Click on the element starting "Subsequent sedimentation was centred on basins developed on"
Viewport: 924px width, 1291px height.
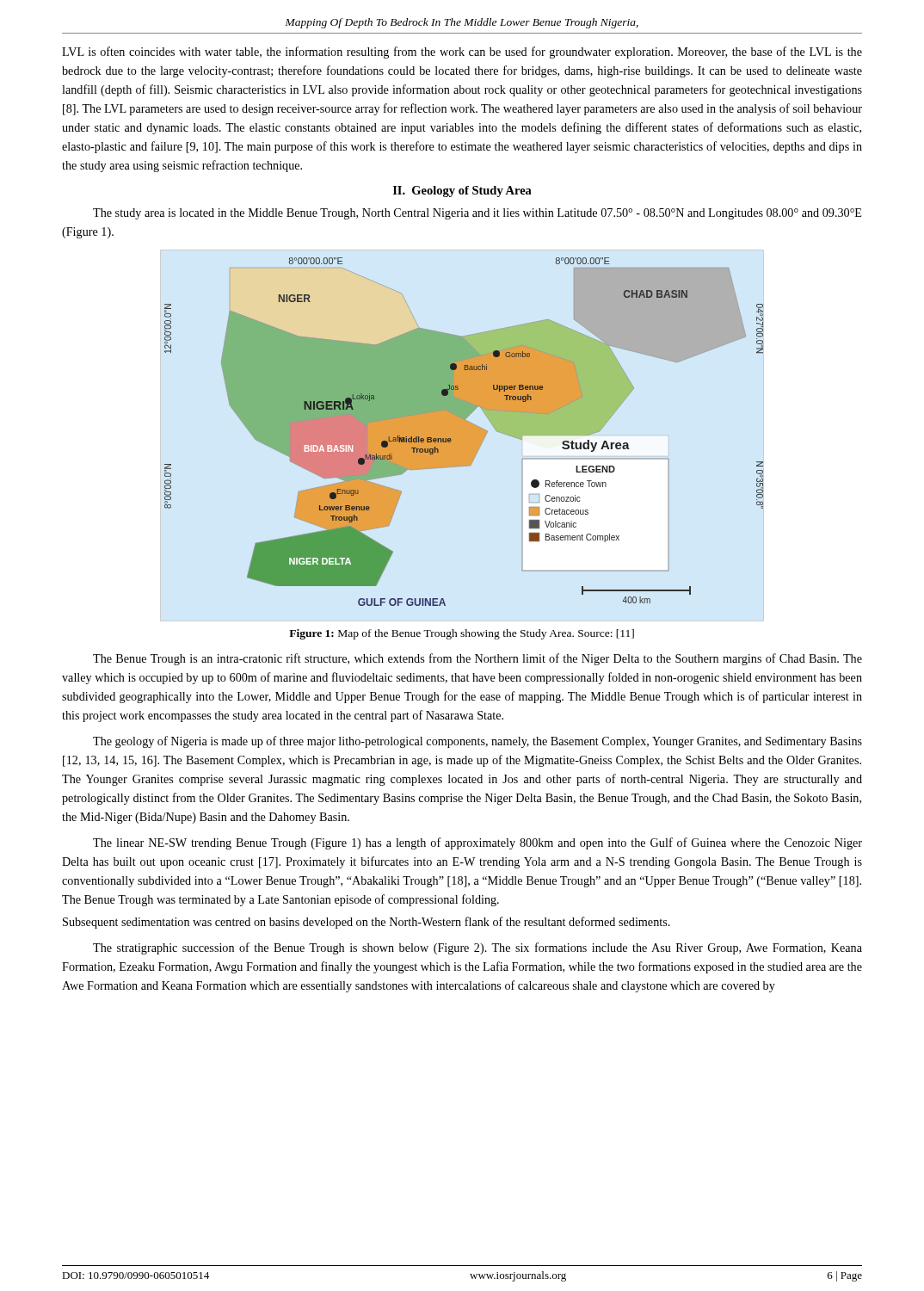(366, 922)
